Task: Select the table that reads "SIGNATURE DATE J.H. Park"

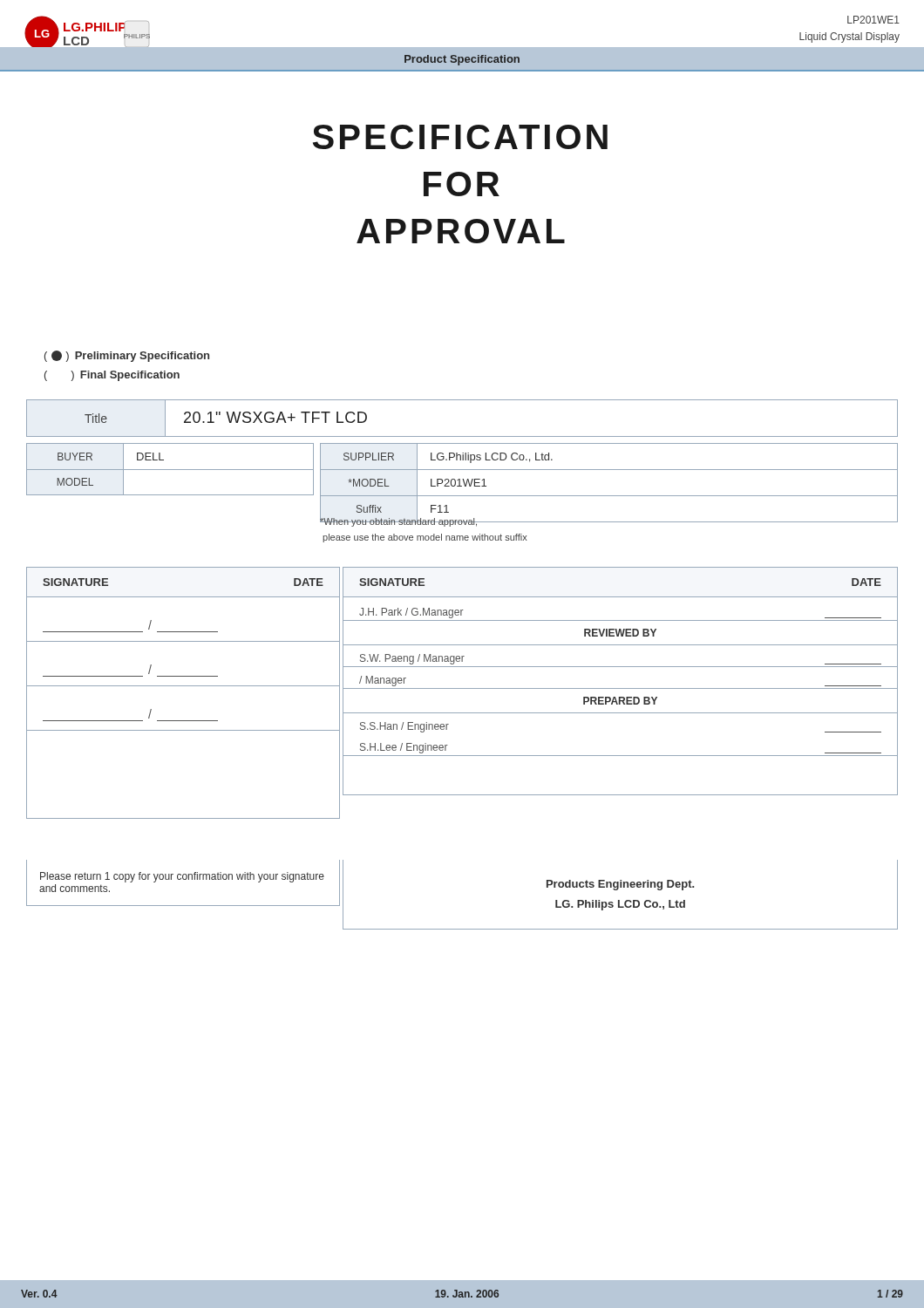Action: click(x=620, y=681)
